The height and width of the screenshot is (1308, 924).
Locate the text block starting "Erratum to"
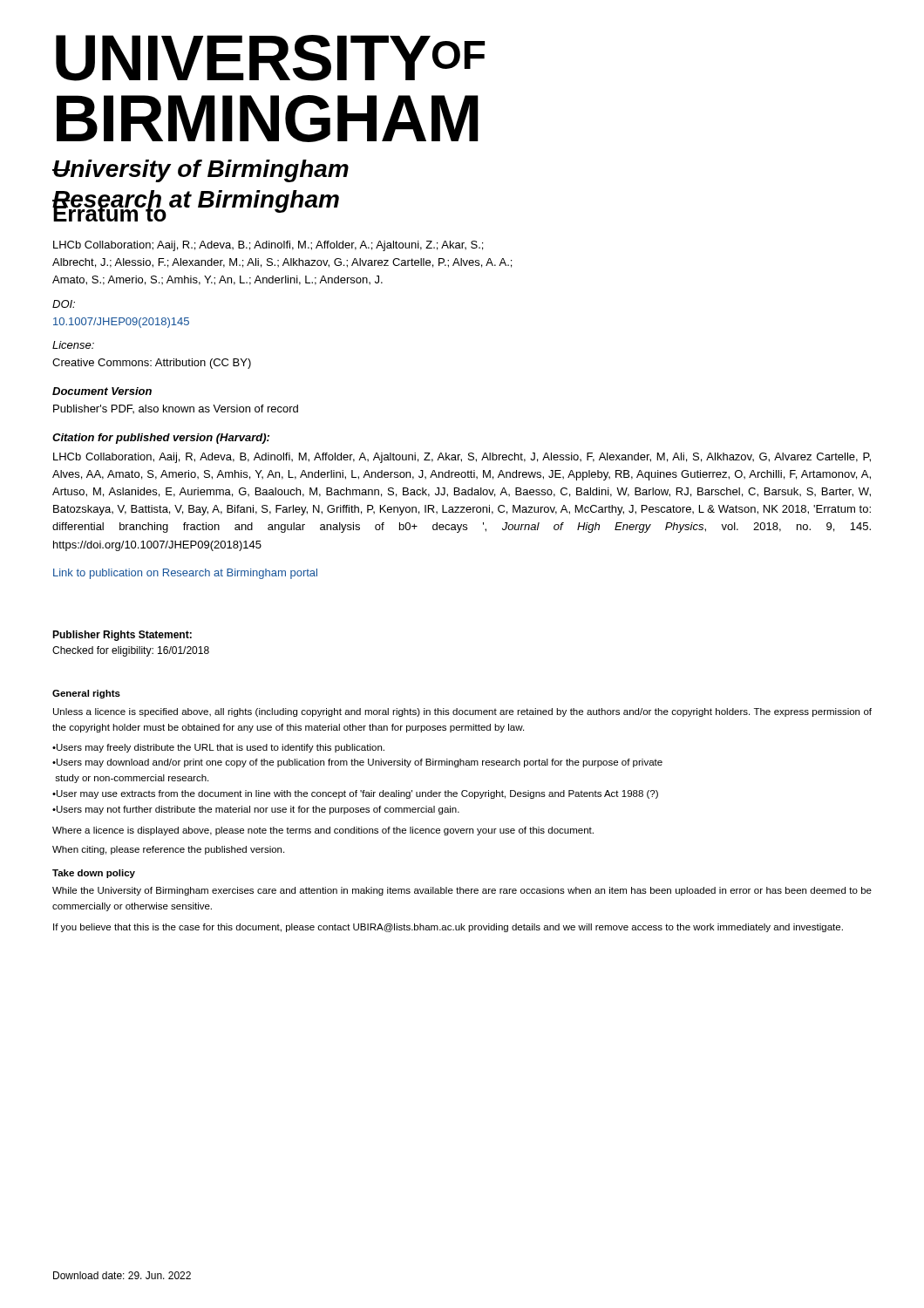tap(110, 214)
